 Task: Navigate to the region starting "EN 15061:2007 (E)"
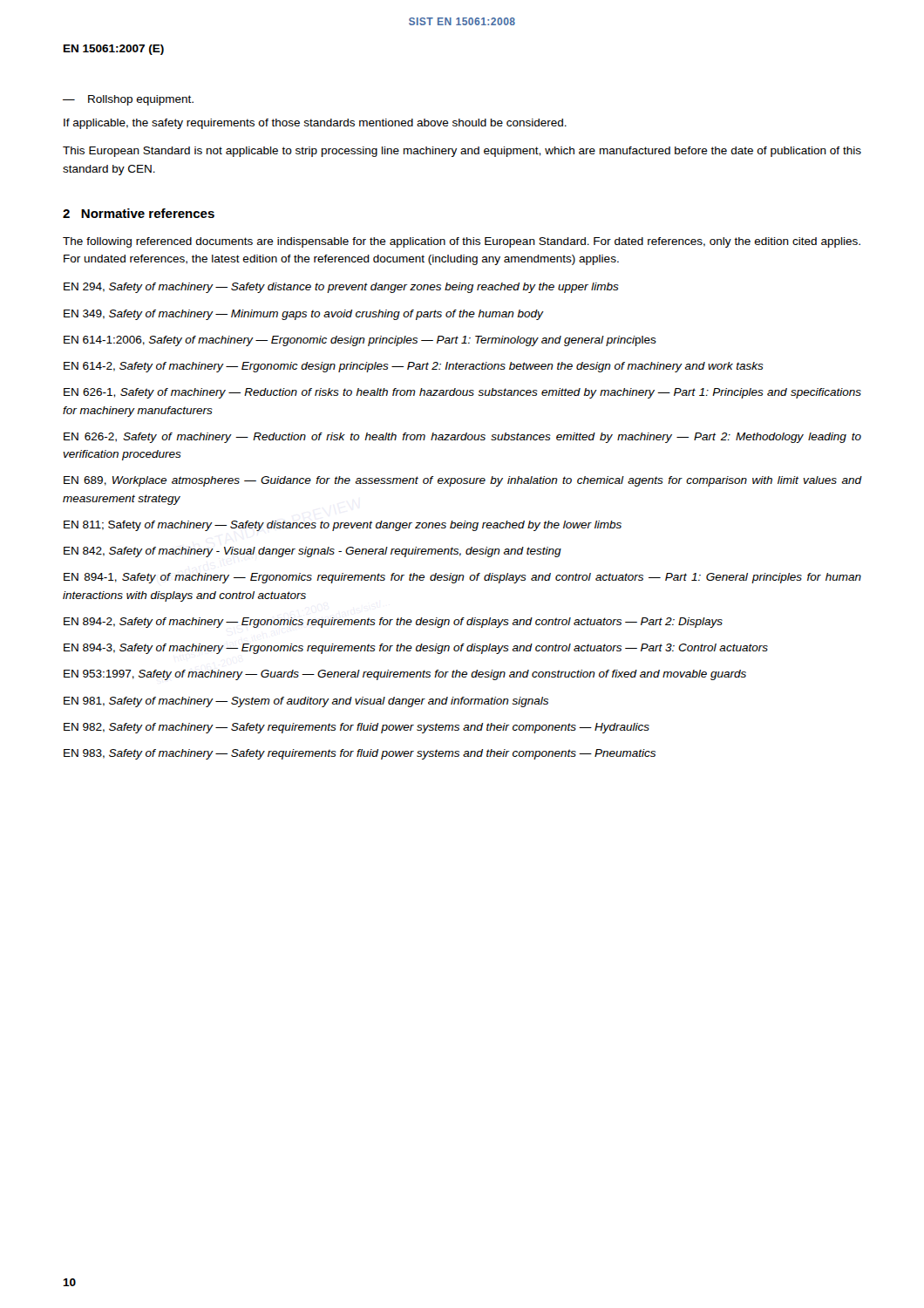[x=113, y=48]
